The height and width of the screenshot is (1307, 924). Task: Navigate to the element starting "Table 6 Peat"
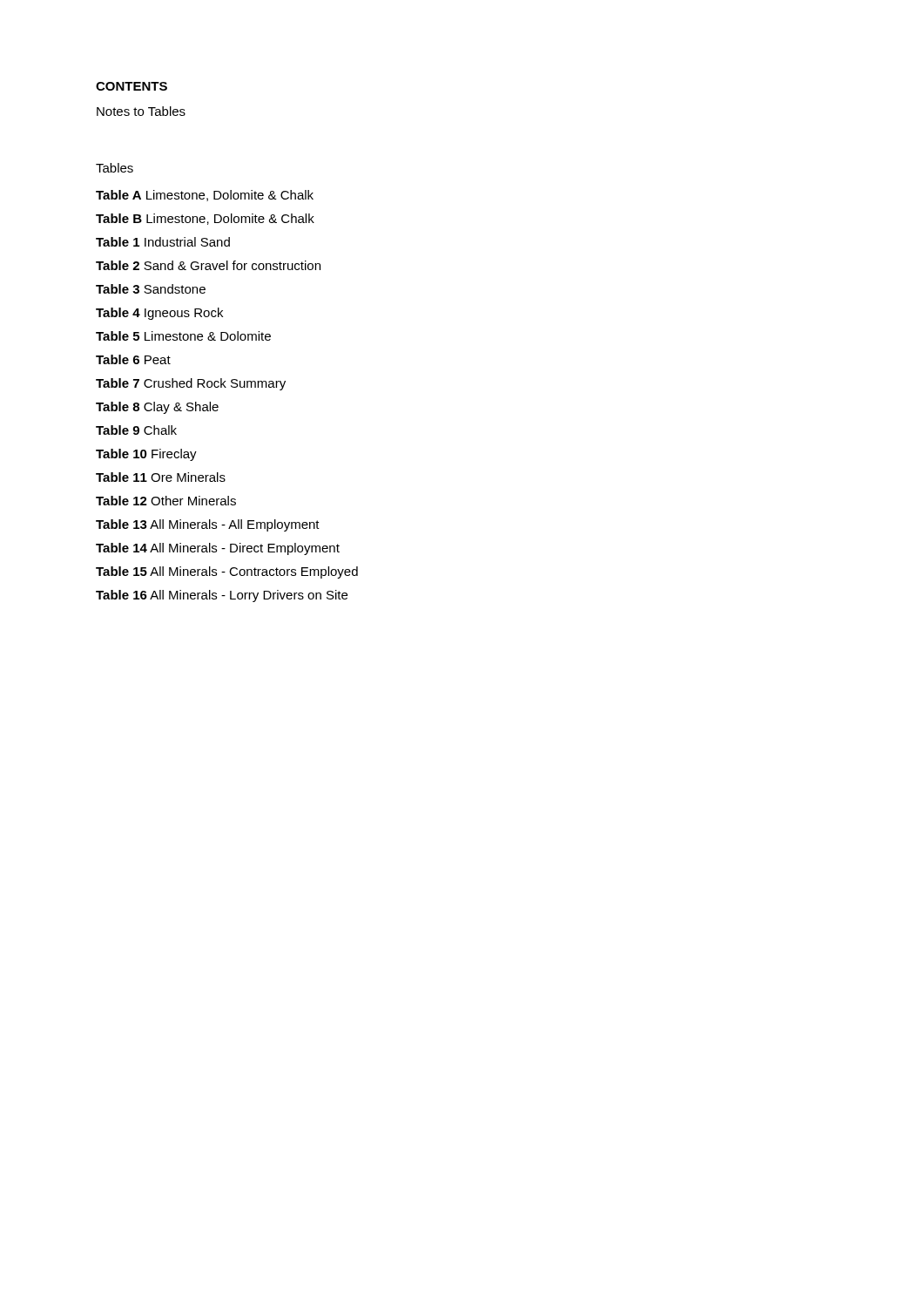[x=133, y=359]
